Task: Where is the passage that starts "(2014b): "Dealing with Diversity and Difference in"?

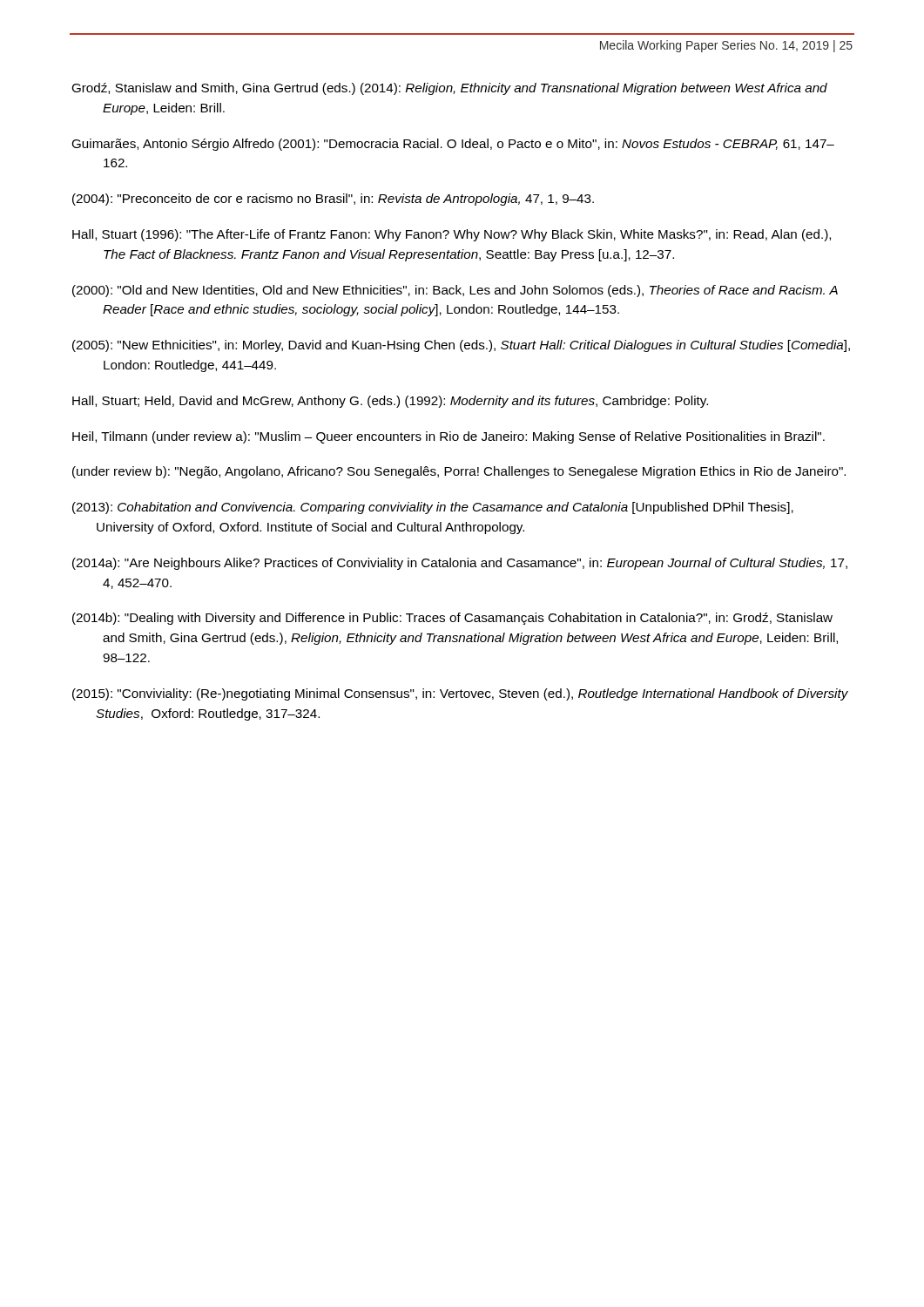Action: point(455,637)
